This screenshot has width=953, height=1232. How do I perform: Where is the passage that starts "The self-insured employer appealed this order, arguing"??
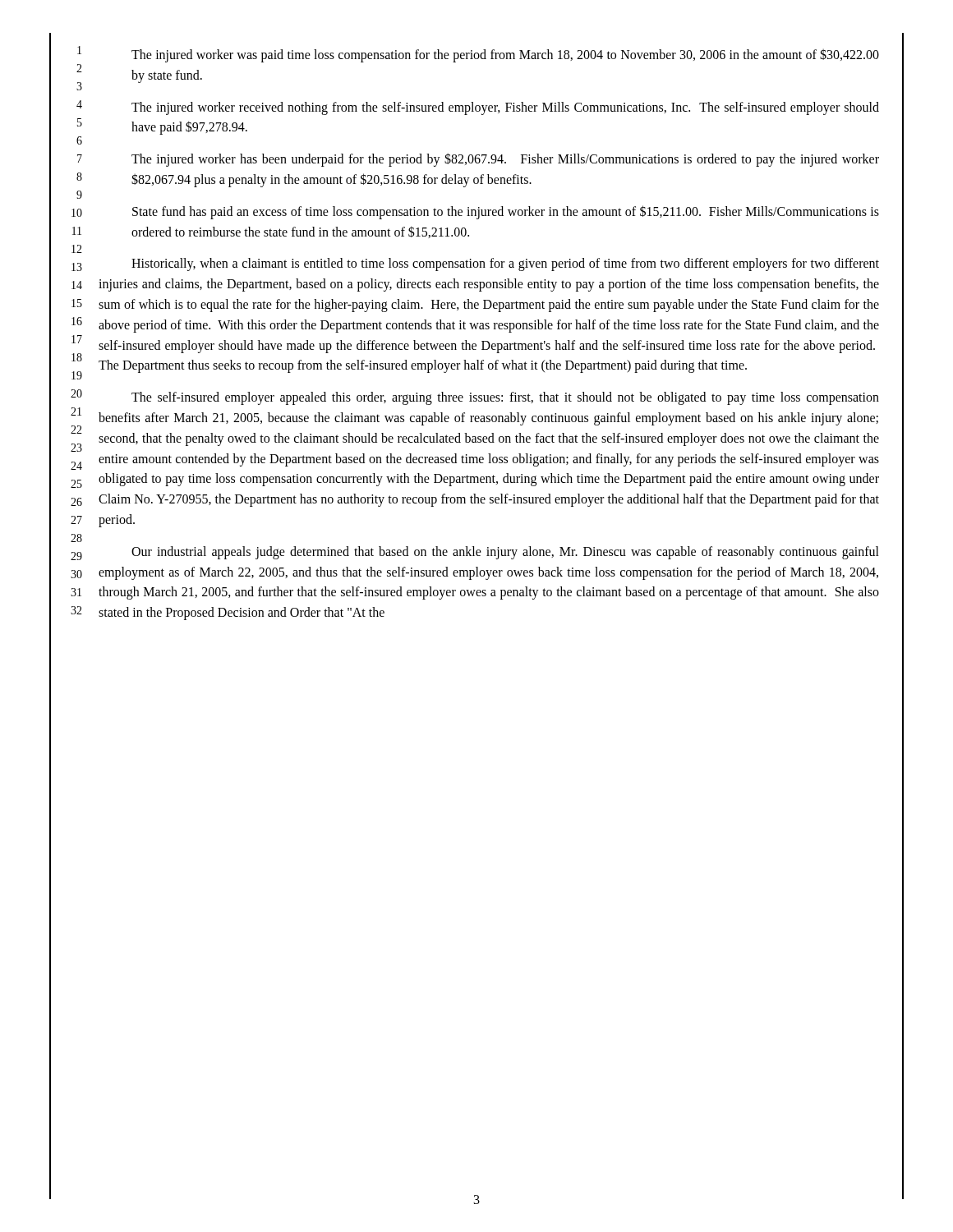click(489, 458)
